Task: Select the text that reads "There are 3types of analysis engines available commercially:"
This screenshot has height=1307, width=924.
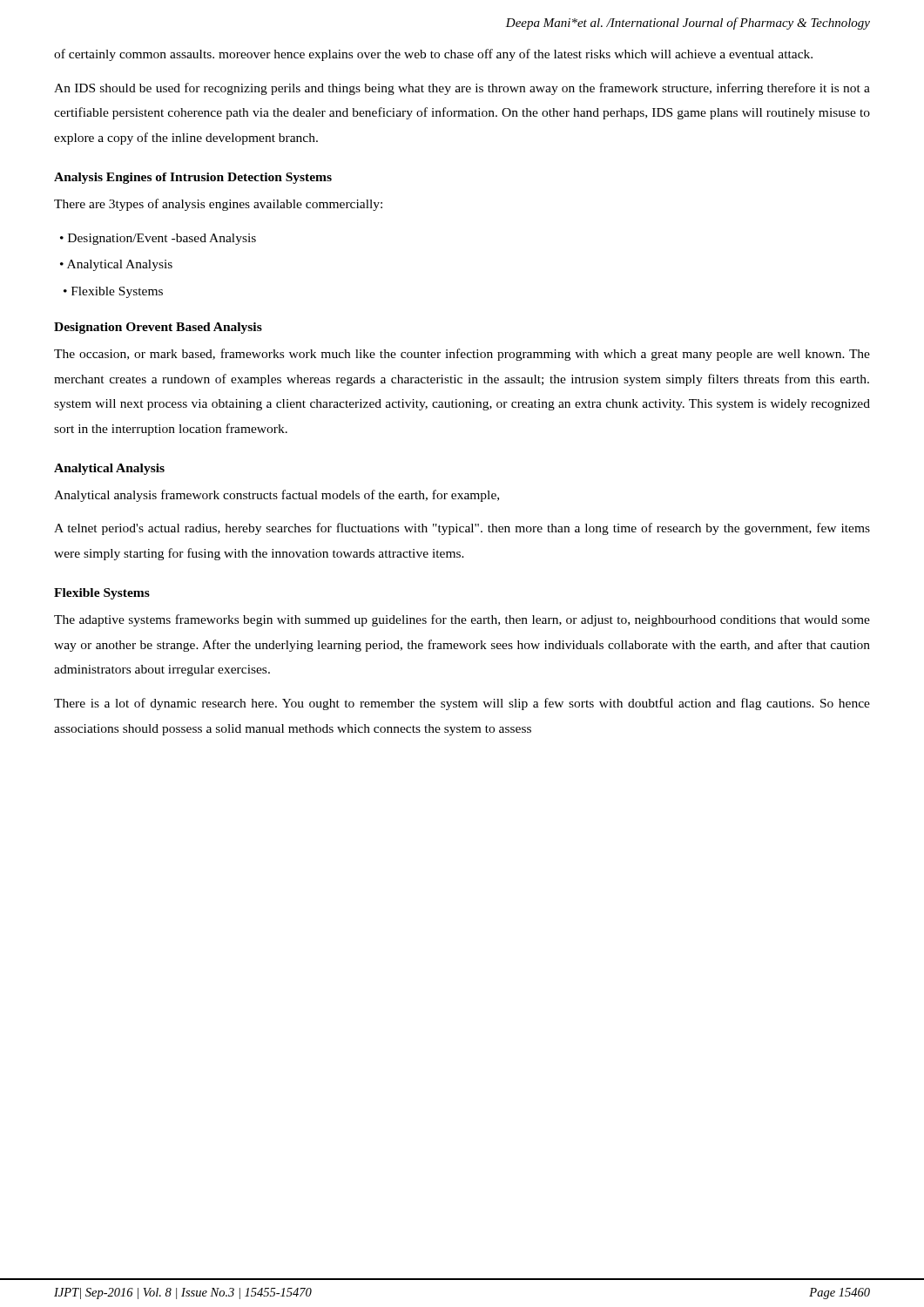Action: (x=219, y=203)
